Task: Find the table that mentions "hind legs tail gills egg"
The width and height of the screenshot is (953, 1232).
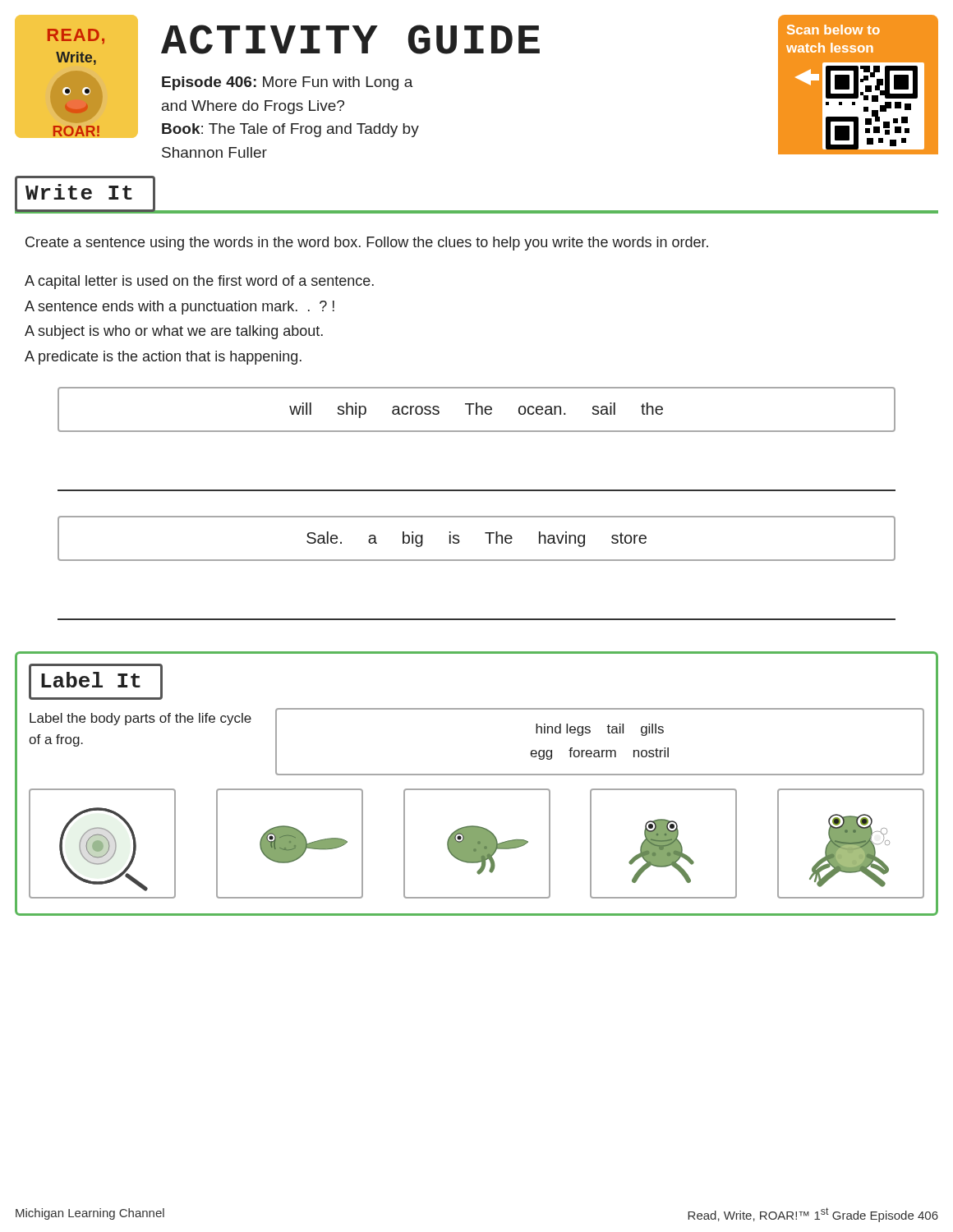Action: 600,742
